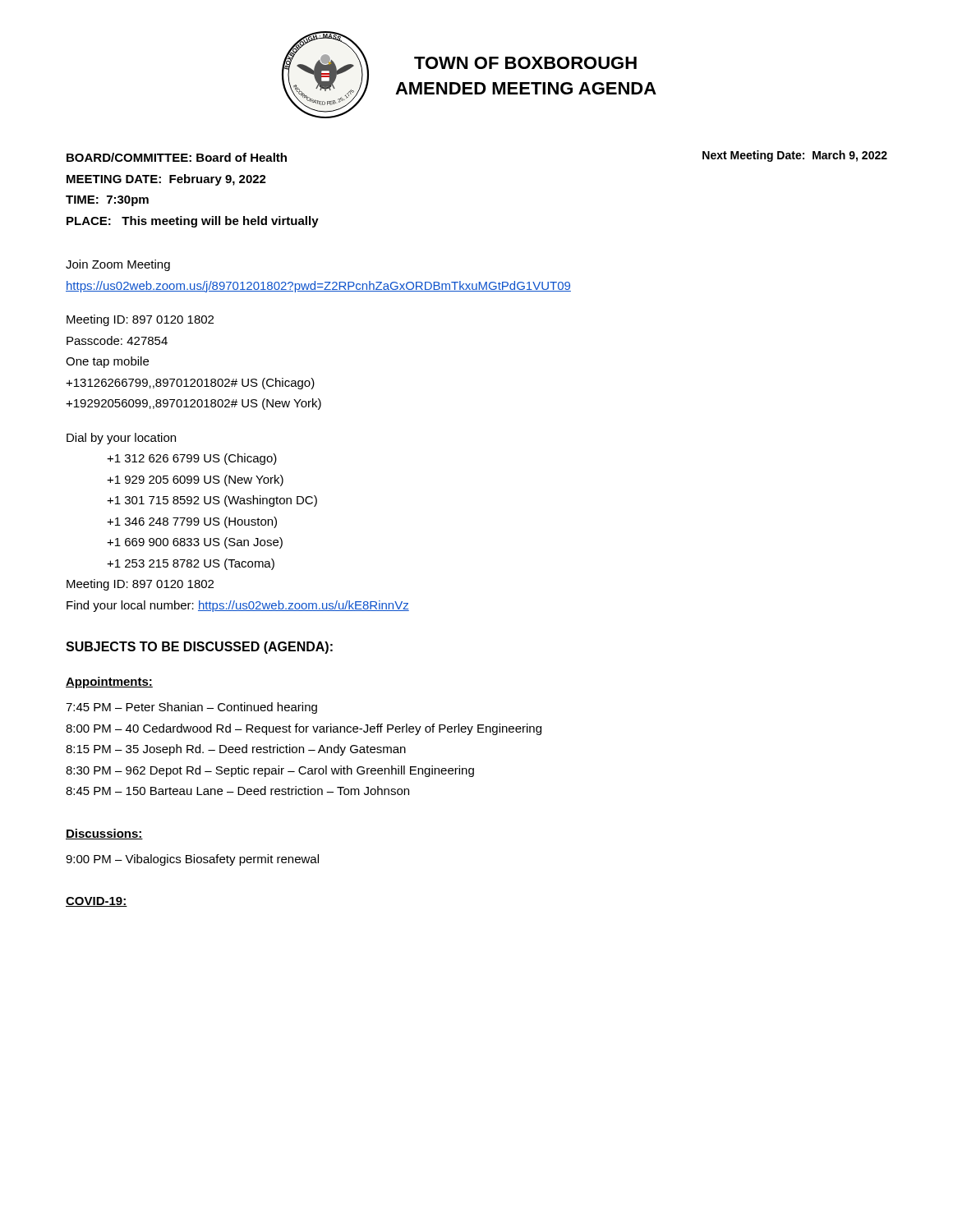Screen dimensions: 1232x953
Task: Locate the passage starting "Dial by your location +1"
Action: [121, 439]
